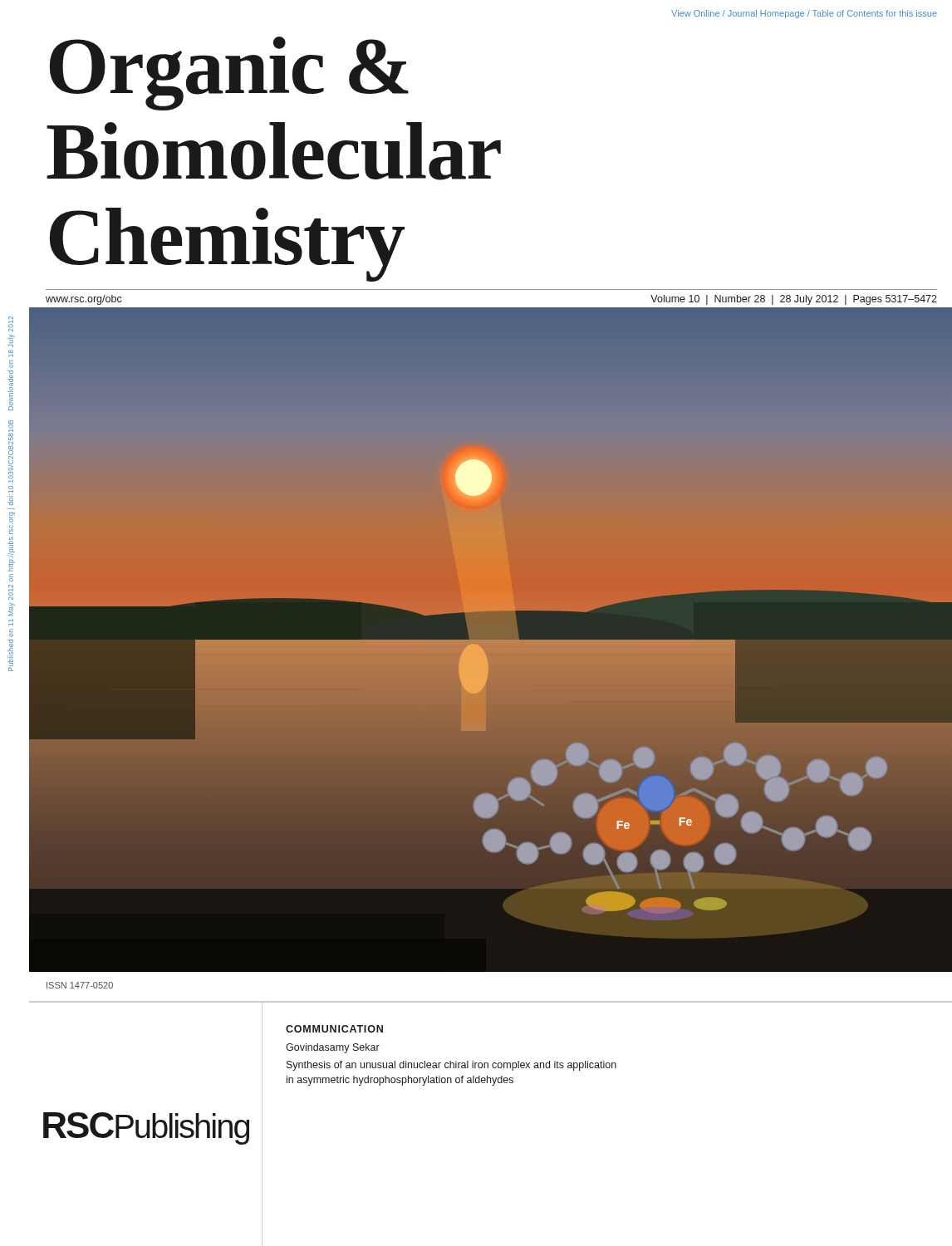Click on the text block that reads "www.rsc.org/obc Volume 10 | Number 28"

pyautogui.click(x=491, y=299)
